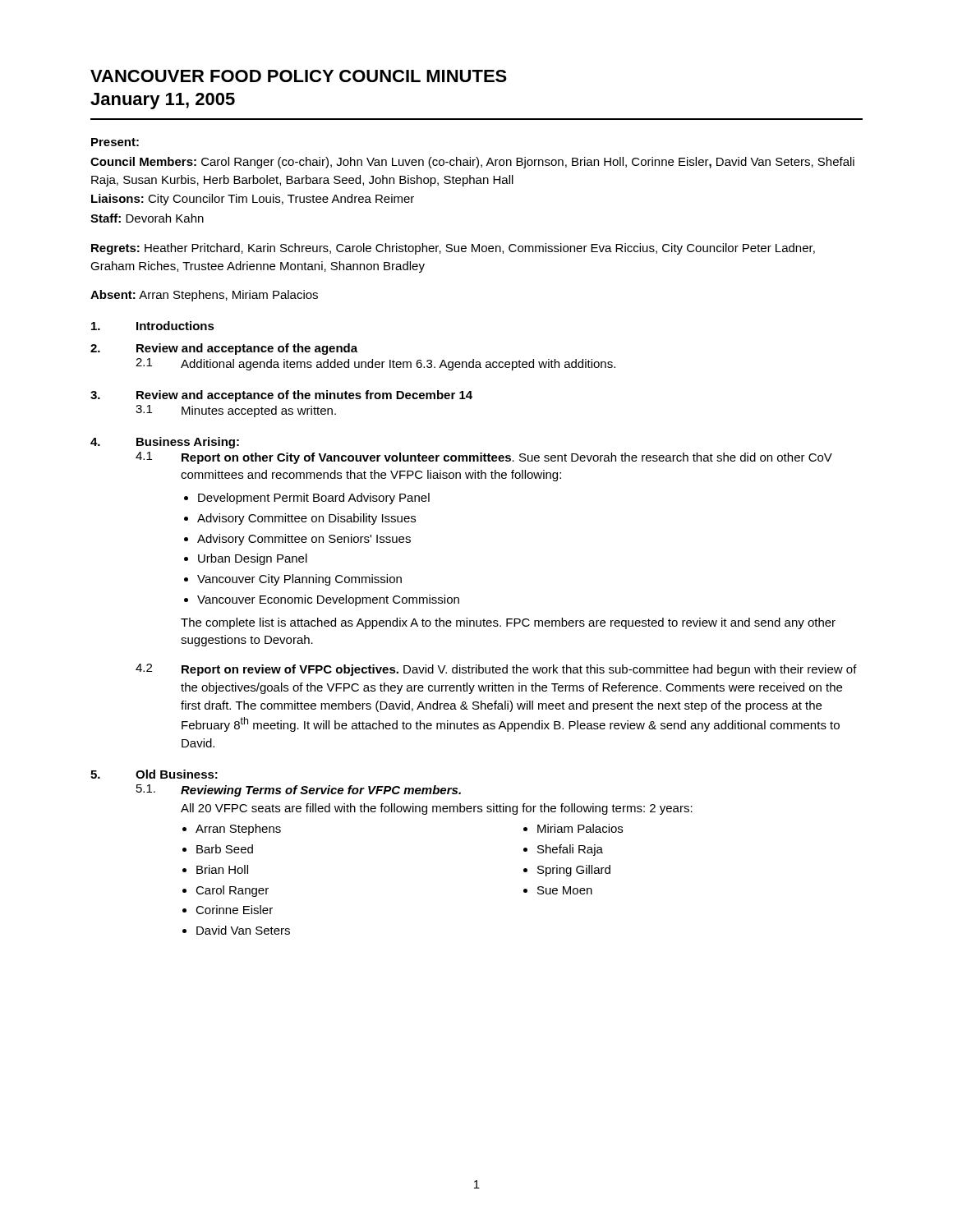Find the block on this page that starts "Present: Council Members:"

(x=476, y=180)
